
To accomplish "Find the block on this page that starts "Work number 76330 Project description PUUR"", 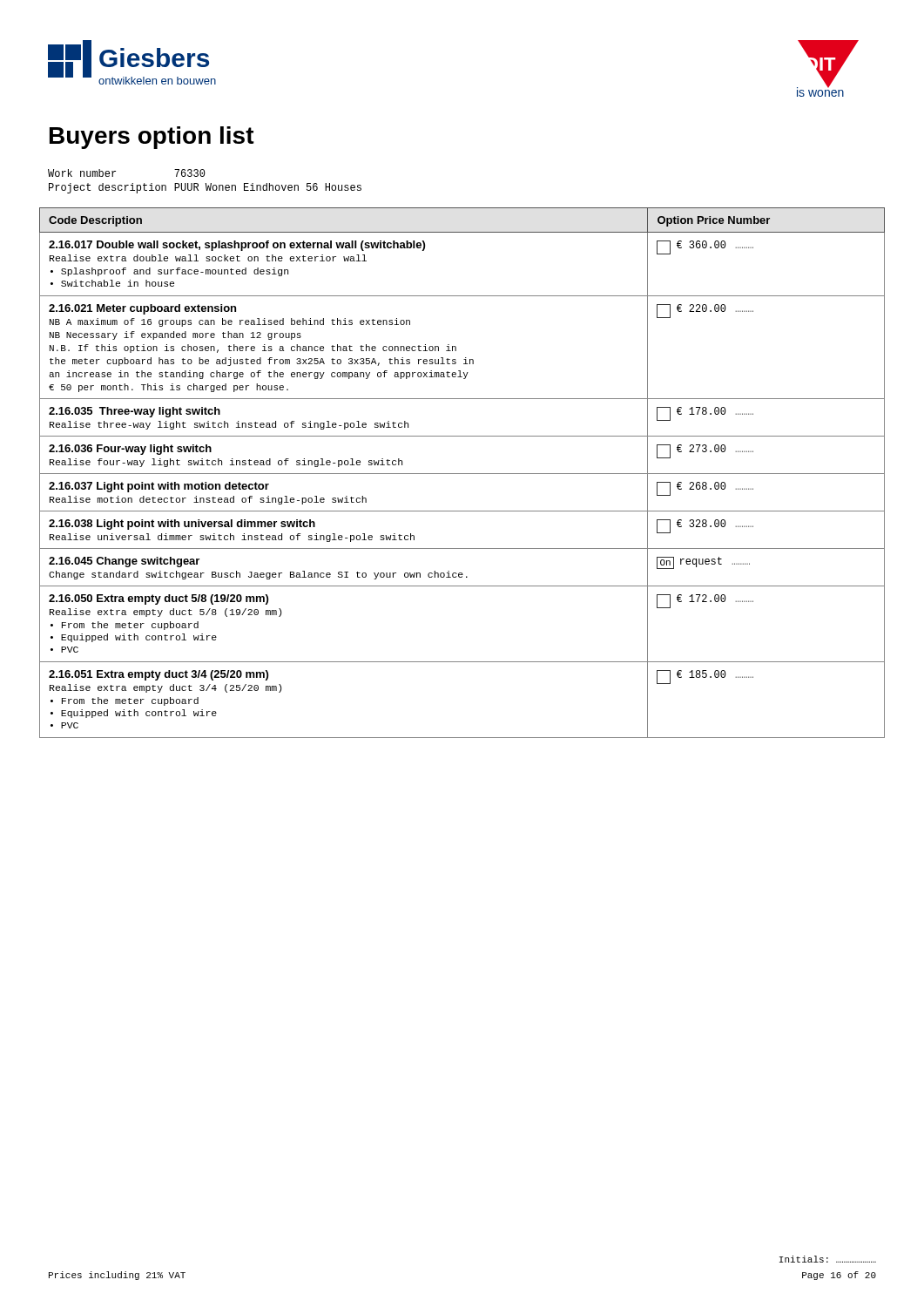I will 209,181.
